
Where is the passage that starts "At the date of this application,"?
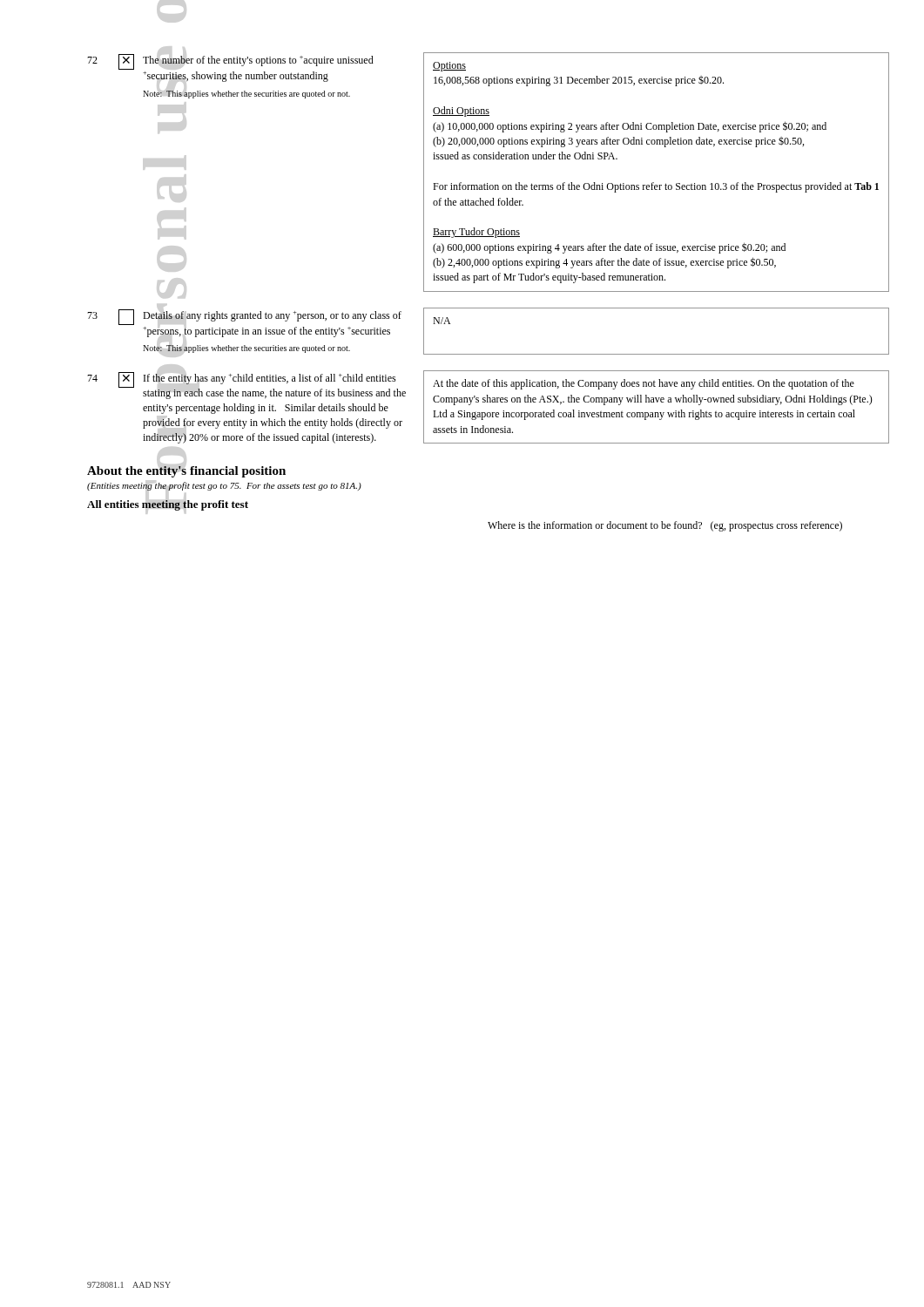click(653, 407)
